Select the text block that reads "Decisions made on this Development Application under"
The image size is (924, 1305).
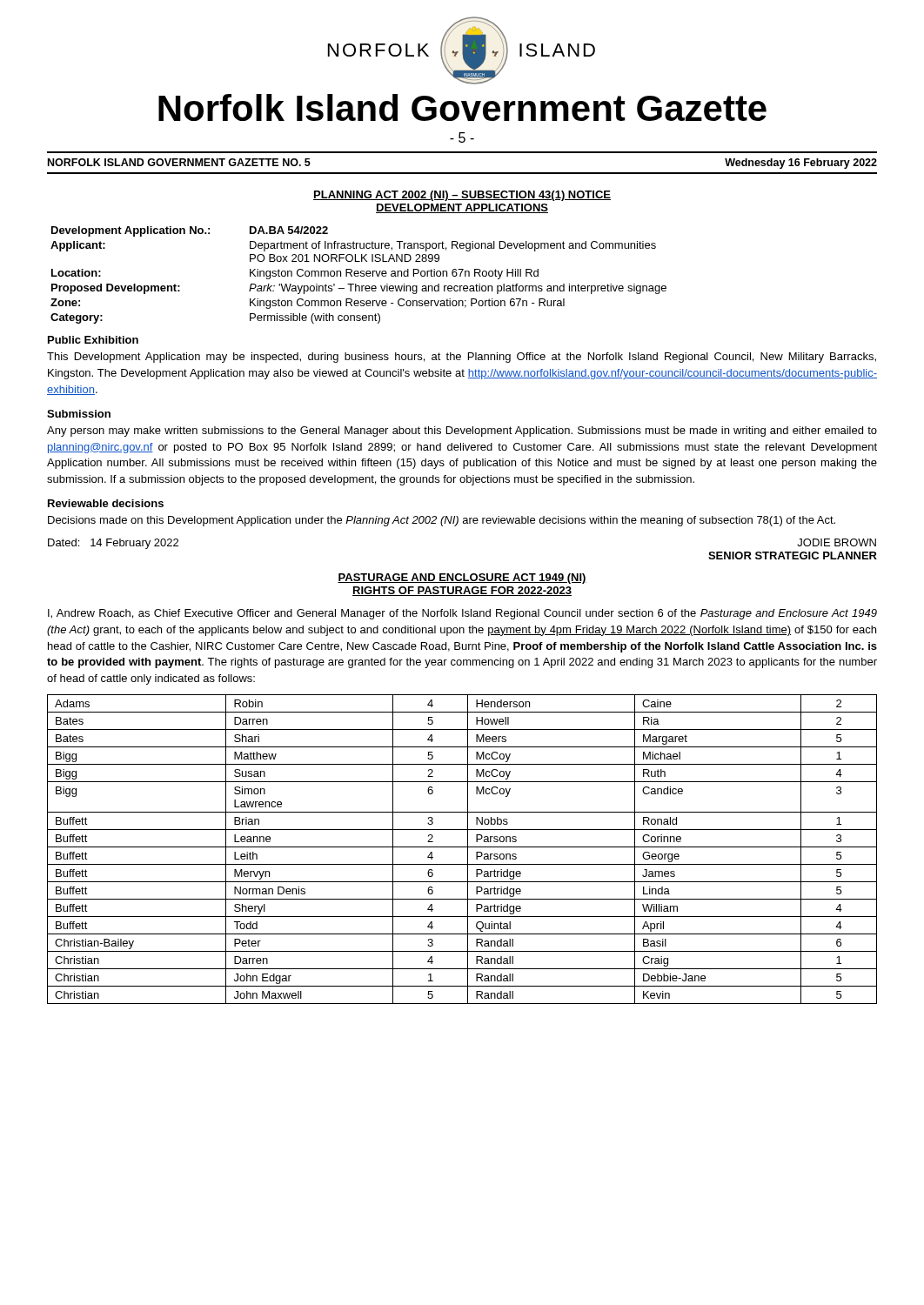pos(442,520)
